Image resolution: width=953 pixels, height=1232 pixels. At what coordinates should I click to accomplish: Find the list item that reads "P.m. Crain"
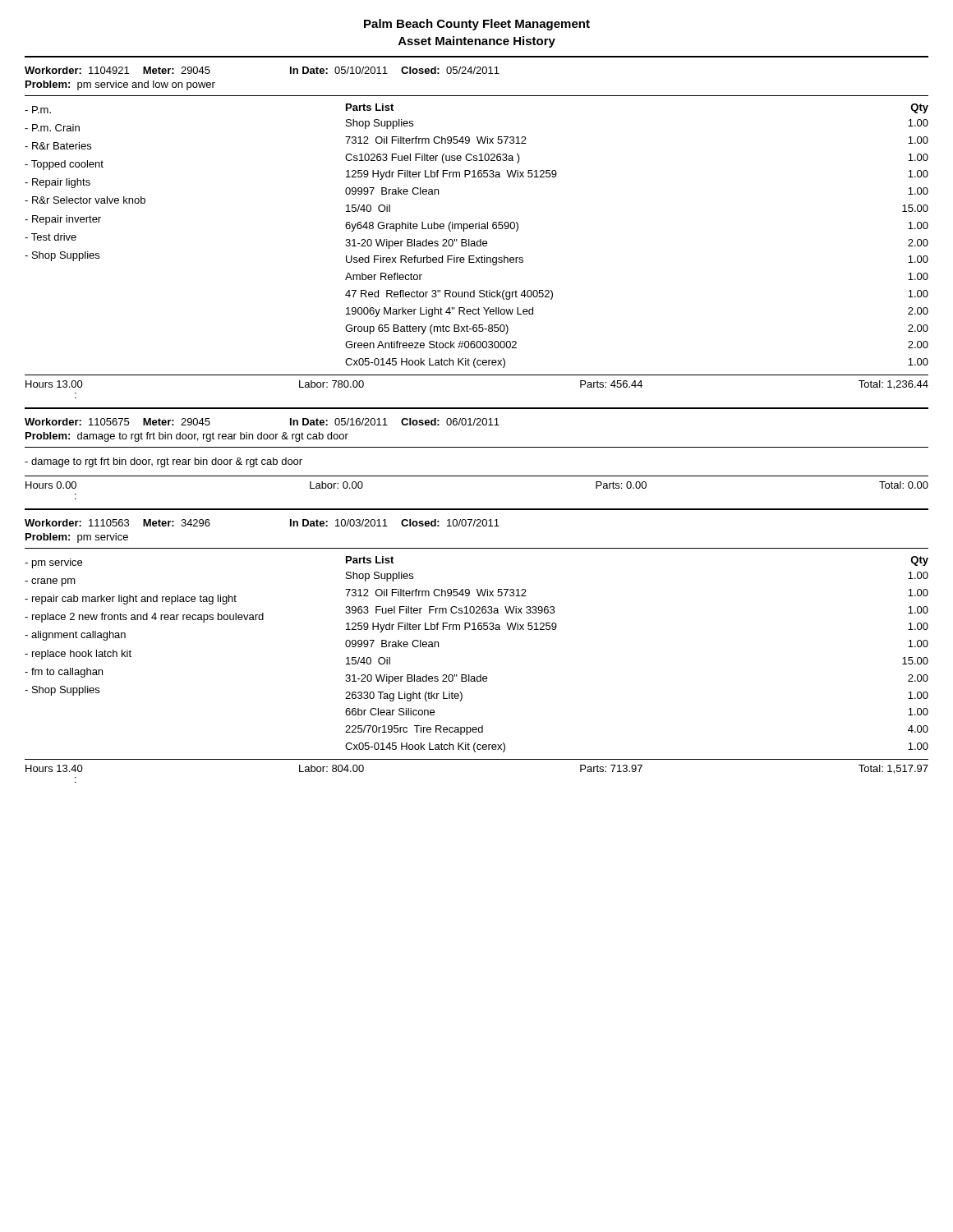(52, 128)
